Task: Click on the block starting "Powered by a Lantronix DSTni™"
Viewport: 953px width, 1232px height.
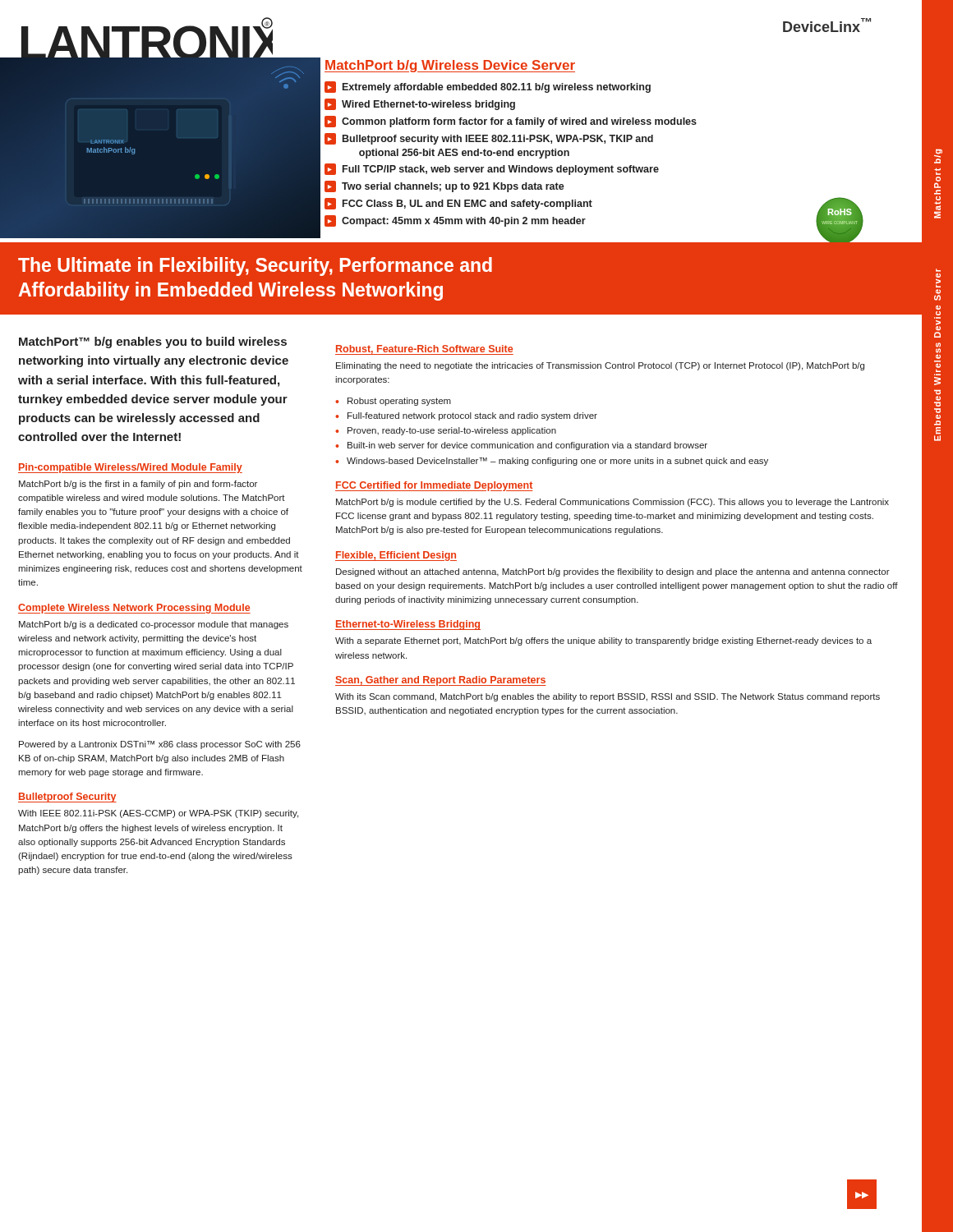Action: [x=159, y=758]
